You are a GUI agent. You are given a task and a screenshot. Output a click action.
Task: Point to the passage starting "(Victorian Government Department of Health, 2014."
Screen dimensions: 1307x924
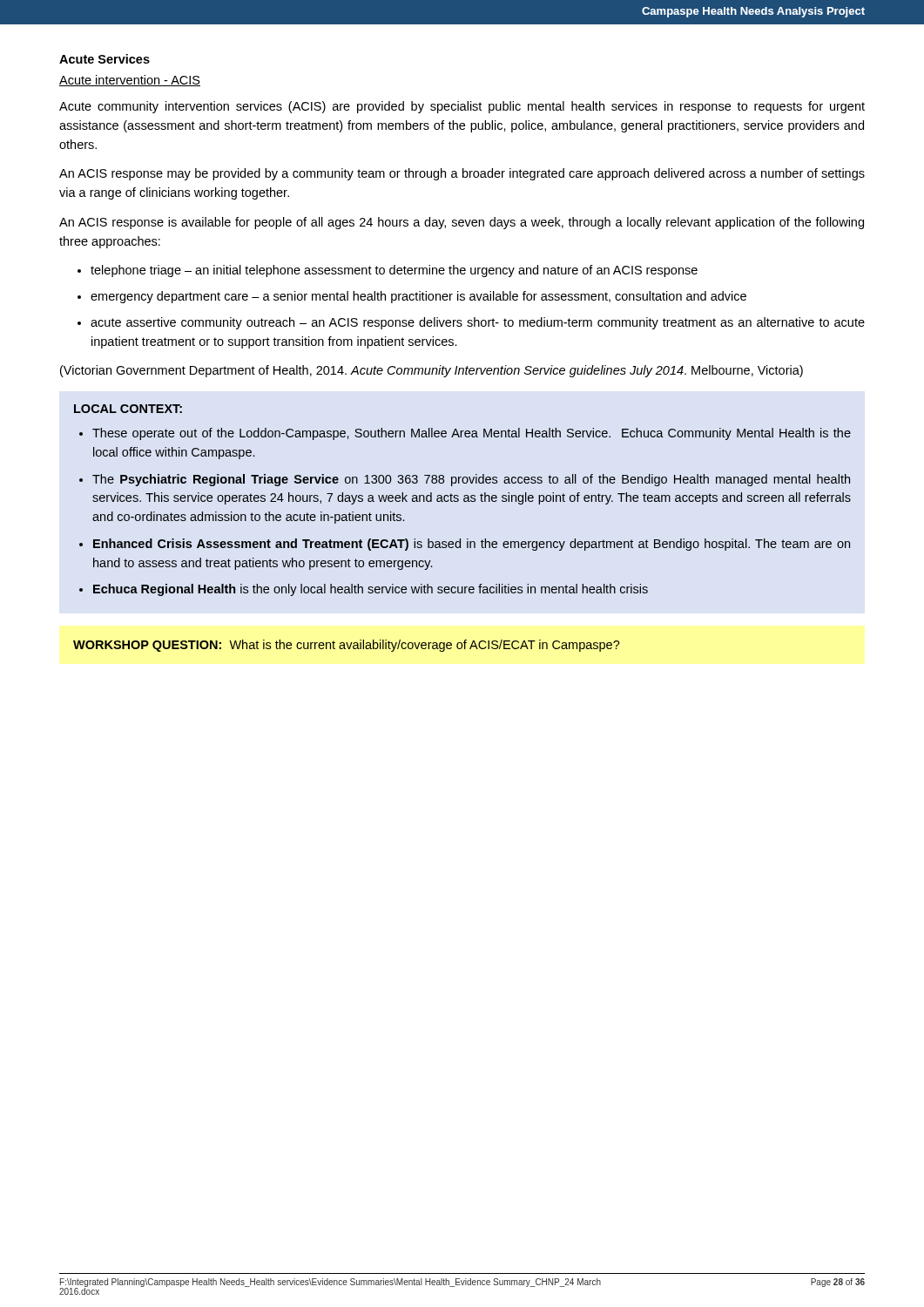coord(431,371)
